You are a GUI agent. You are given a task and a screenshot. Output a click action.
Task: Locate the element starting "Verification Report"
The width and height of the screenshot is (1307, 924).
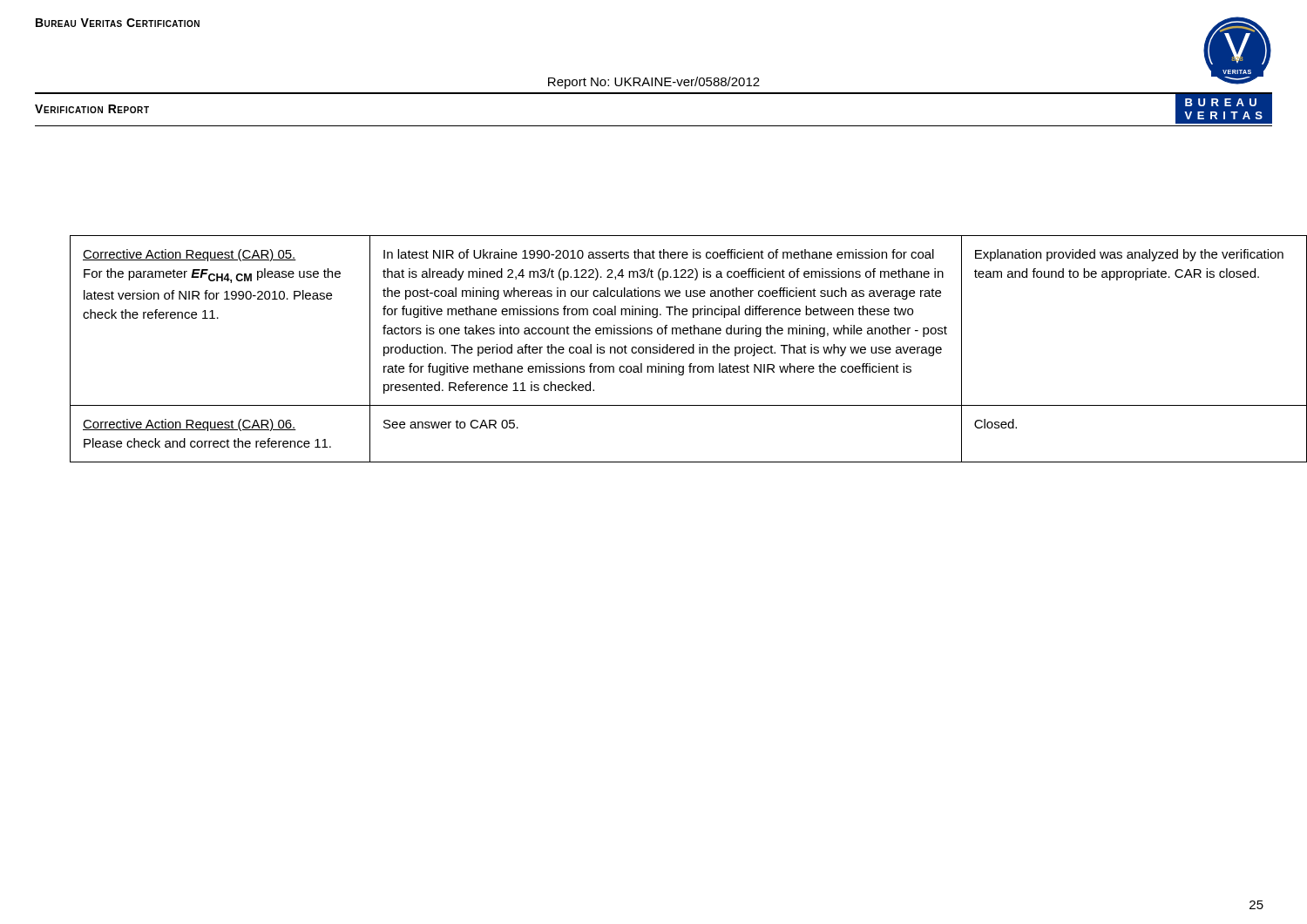92,109
